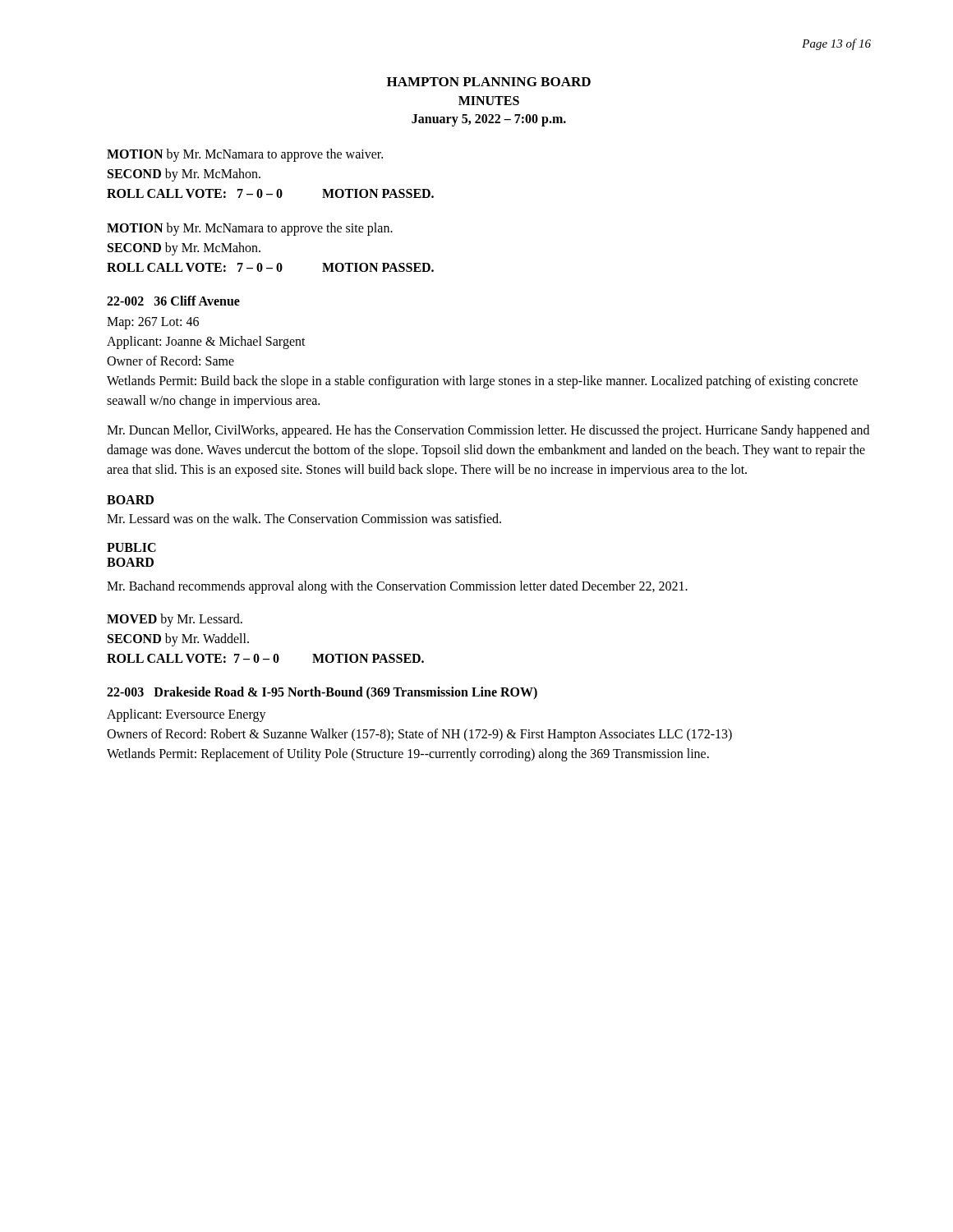Click on the text block starting "HAMPTON PLANNING BOARD"
Viewport: 953px width, 1232px height.
[489, 82]
